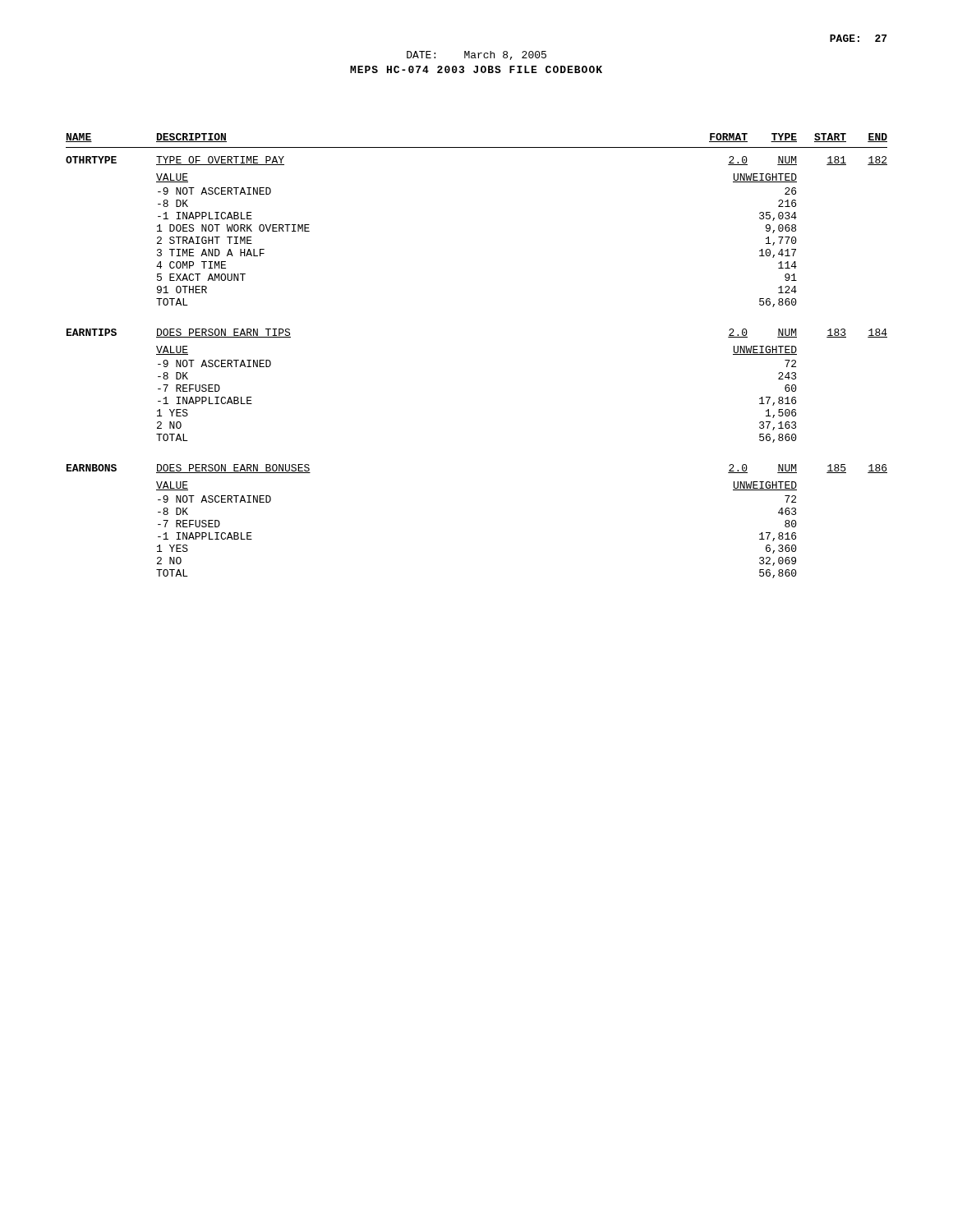Find the table that mentions "NAME DESCRIPTION FORMAT TYPE START"
The width and height of the screenshot is (953, 1232).
[476, 356]
